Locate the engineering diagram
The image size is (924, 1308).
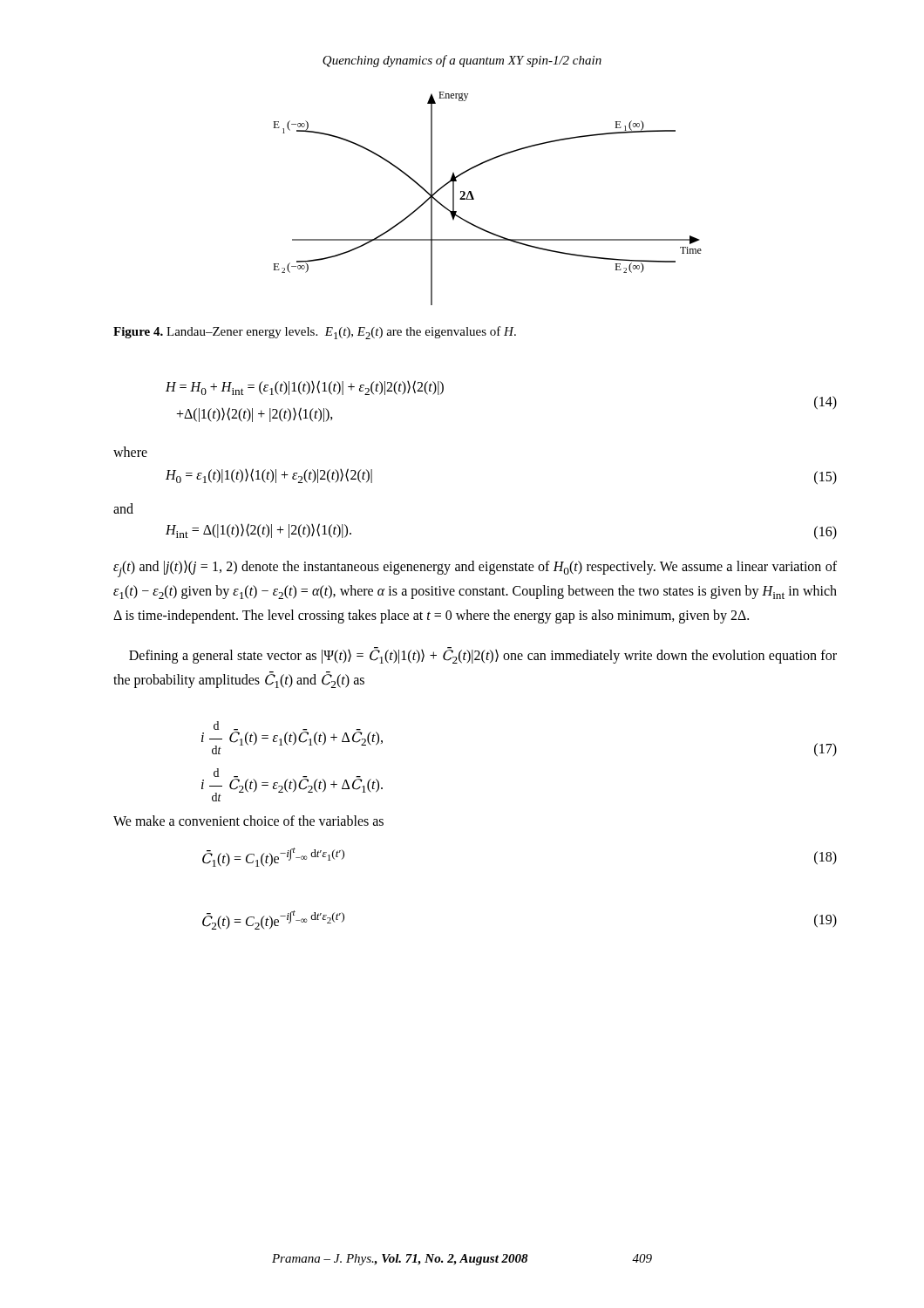click(484, 202)
